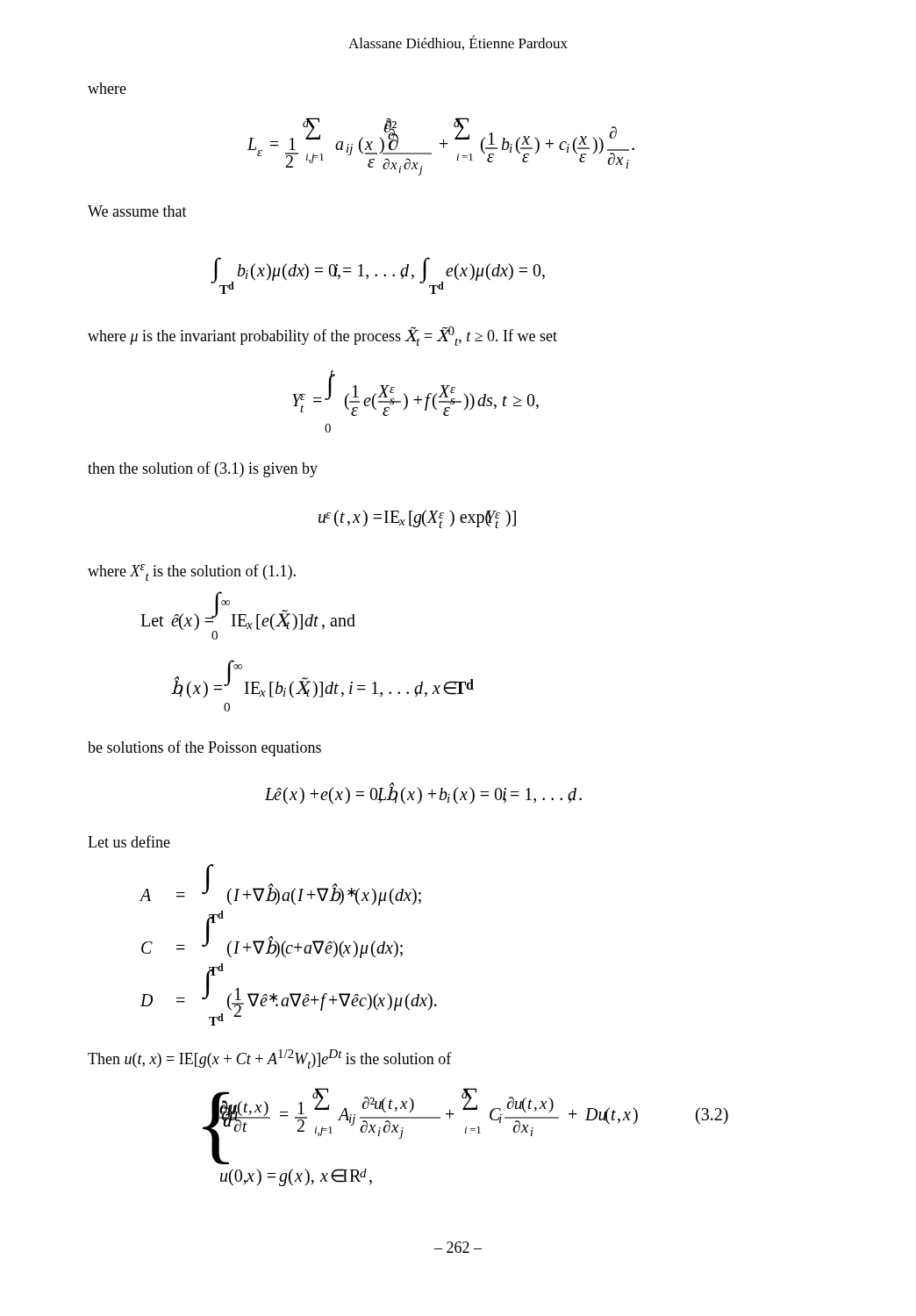Find the formula that reads "Let ê ("

coord(484,661)
